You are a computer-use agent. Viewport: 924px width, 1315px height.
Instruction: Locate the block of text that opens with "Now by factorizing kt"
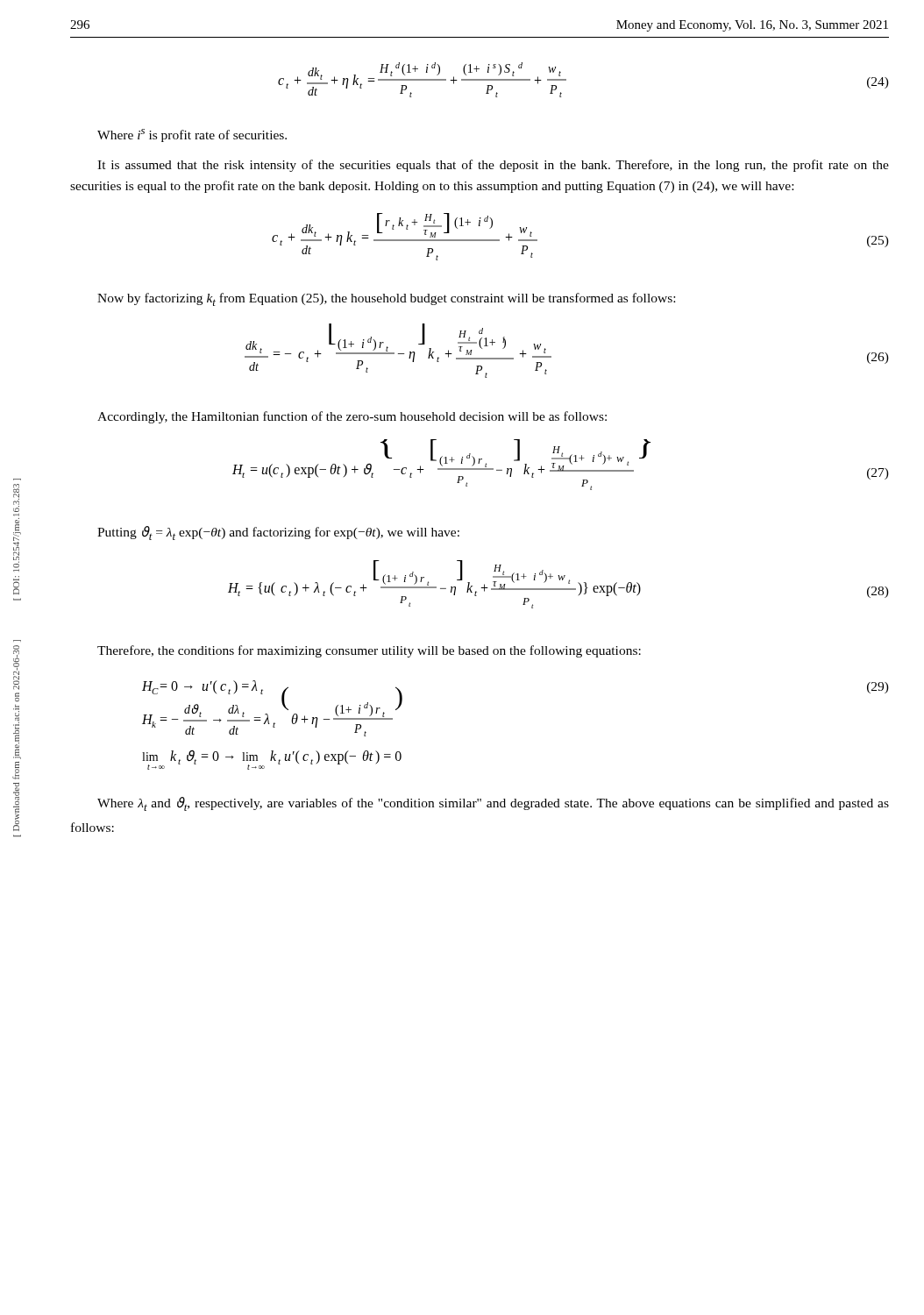click(x=387, y=300)
